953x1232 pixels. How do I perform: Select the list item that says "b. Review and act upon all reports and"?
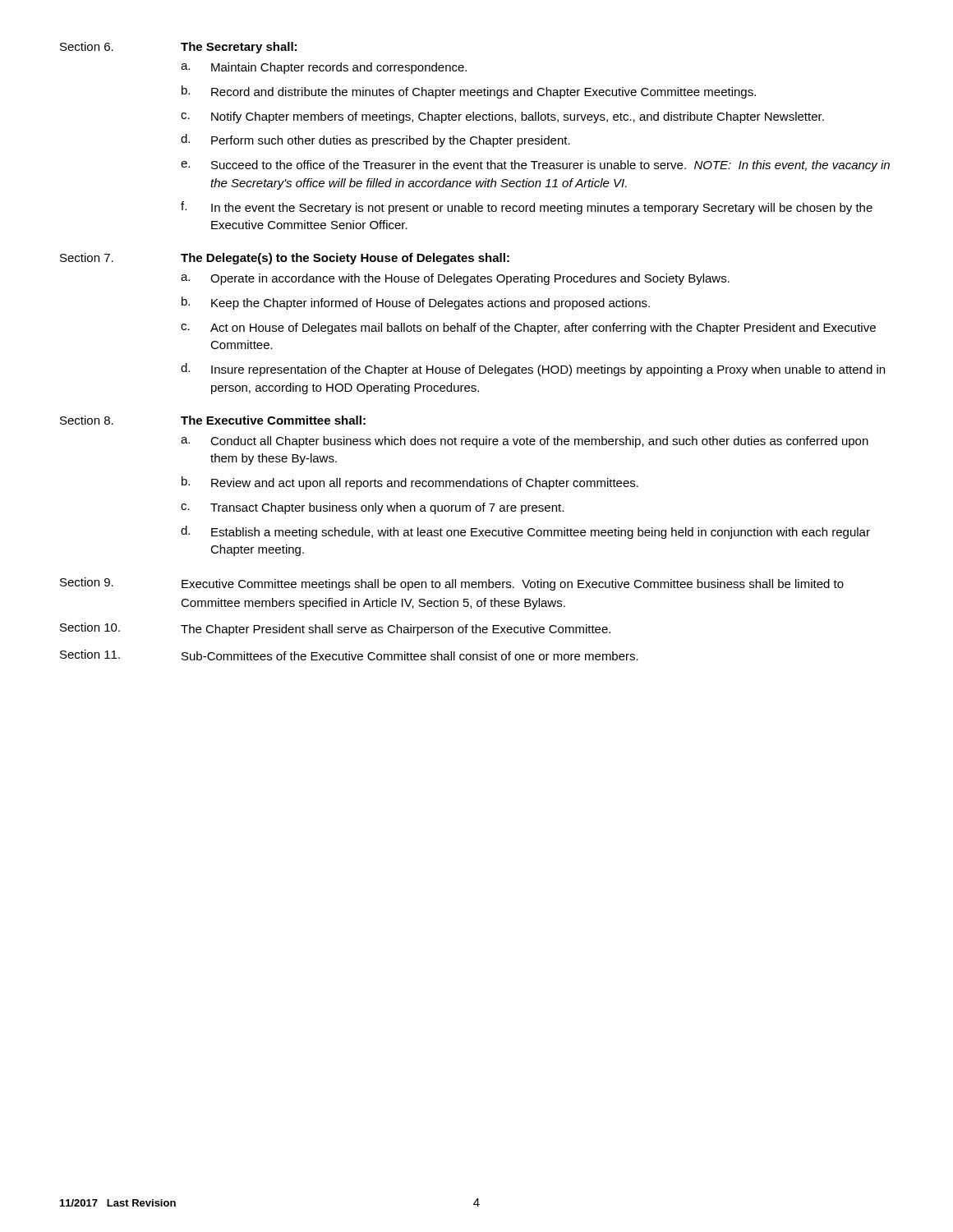point(537,483)
